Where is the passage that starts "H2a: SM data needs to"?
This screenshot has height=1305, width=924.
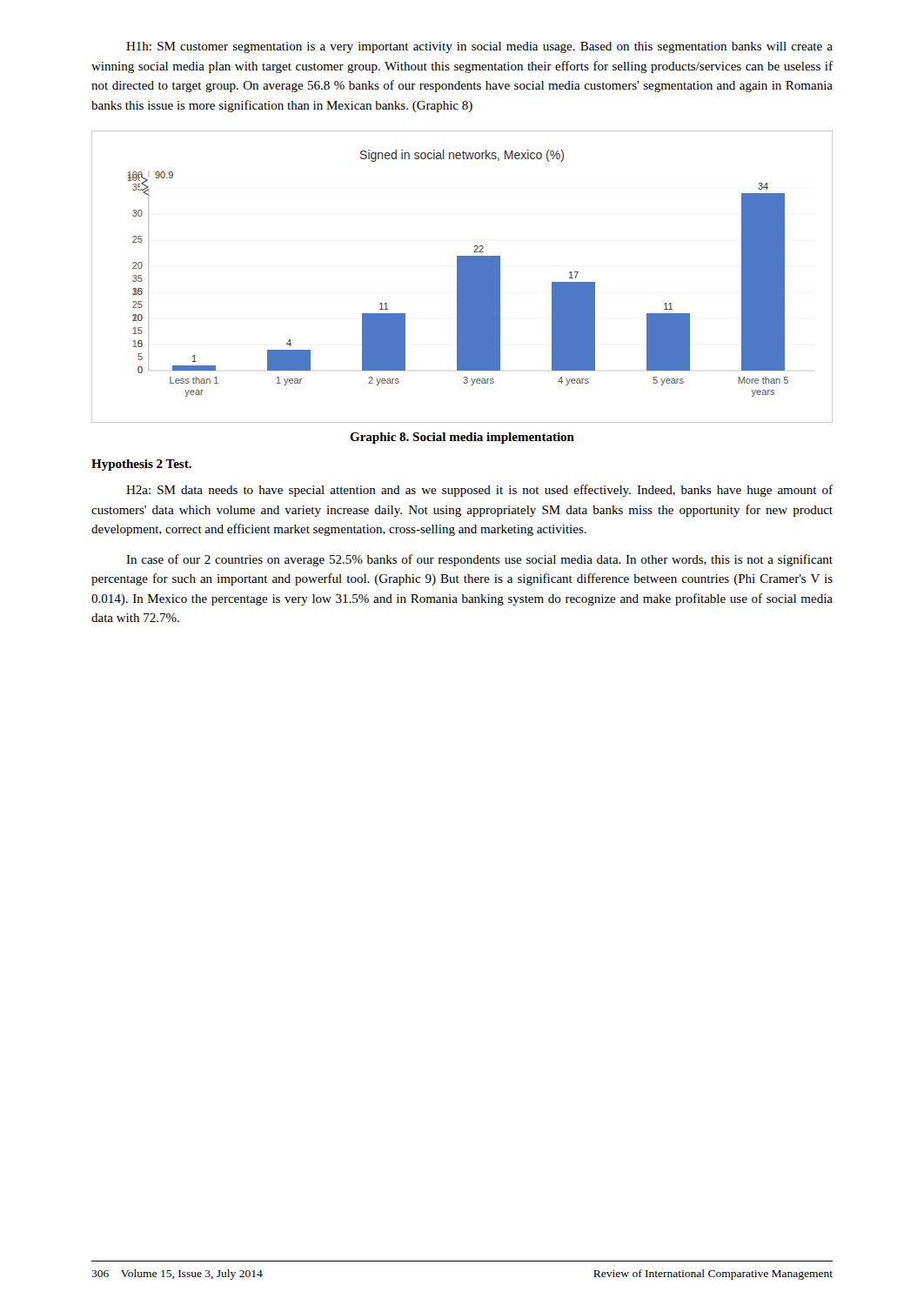pos(462,510)
